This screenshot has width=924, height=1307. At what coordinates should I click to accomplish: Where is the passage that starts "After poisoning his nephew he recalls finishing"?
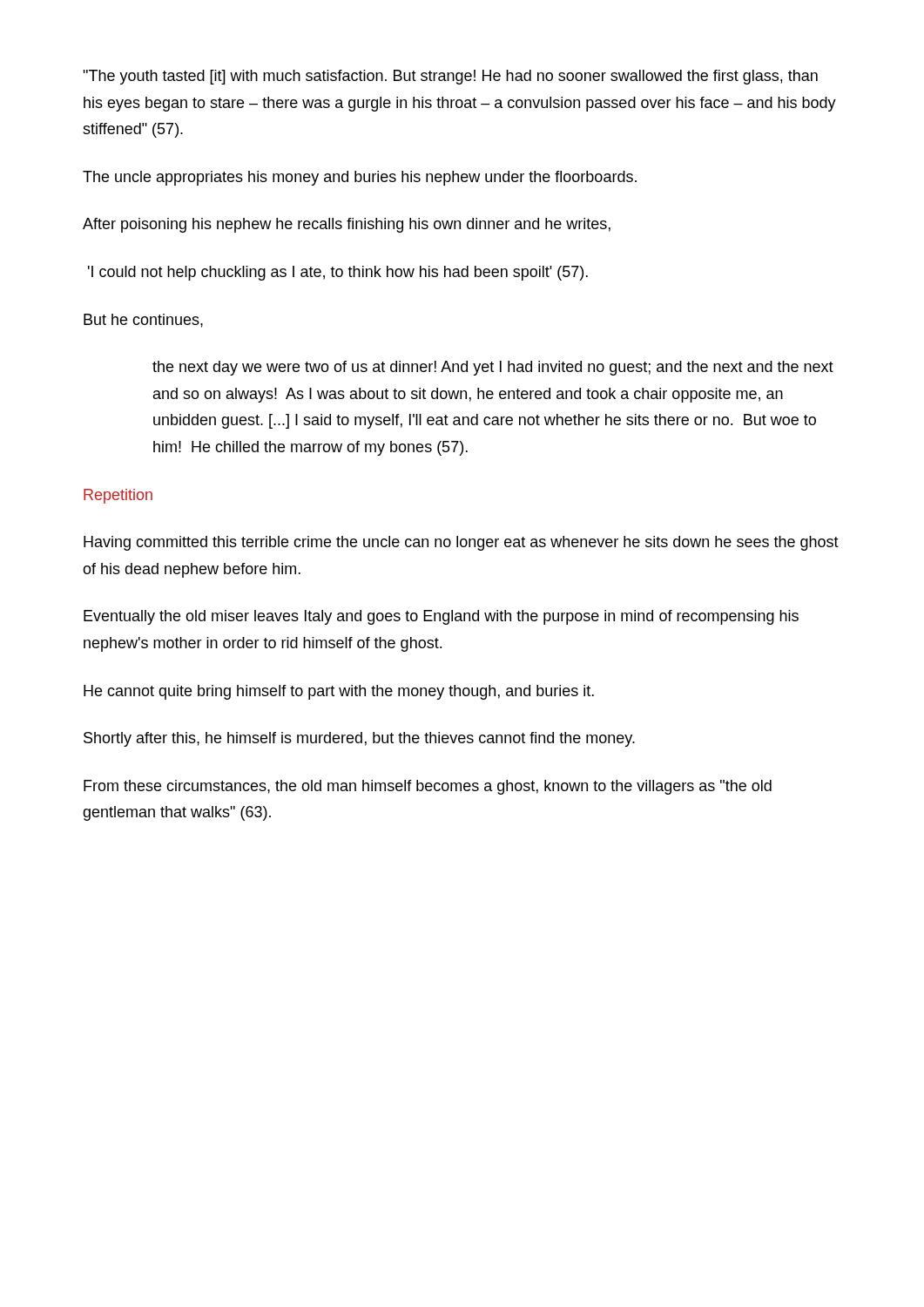coord(347,224)
